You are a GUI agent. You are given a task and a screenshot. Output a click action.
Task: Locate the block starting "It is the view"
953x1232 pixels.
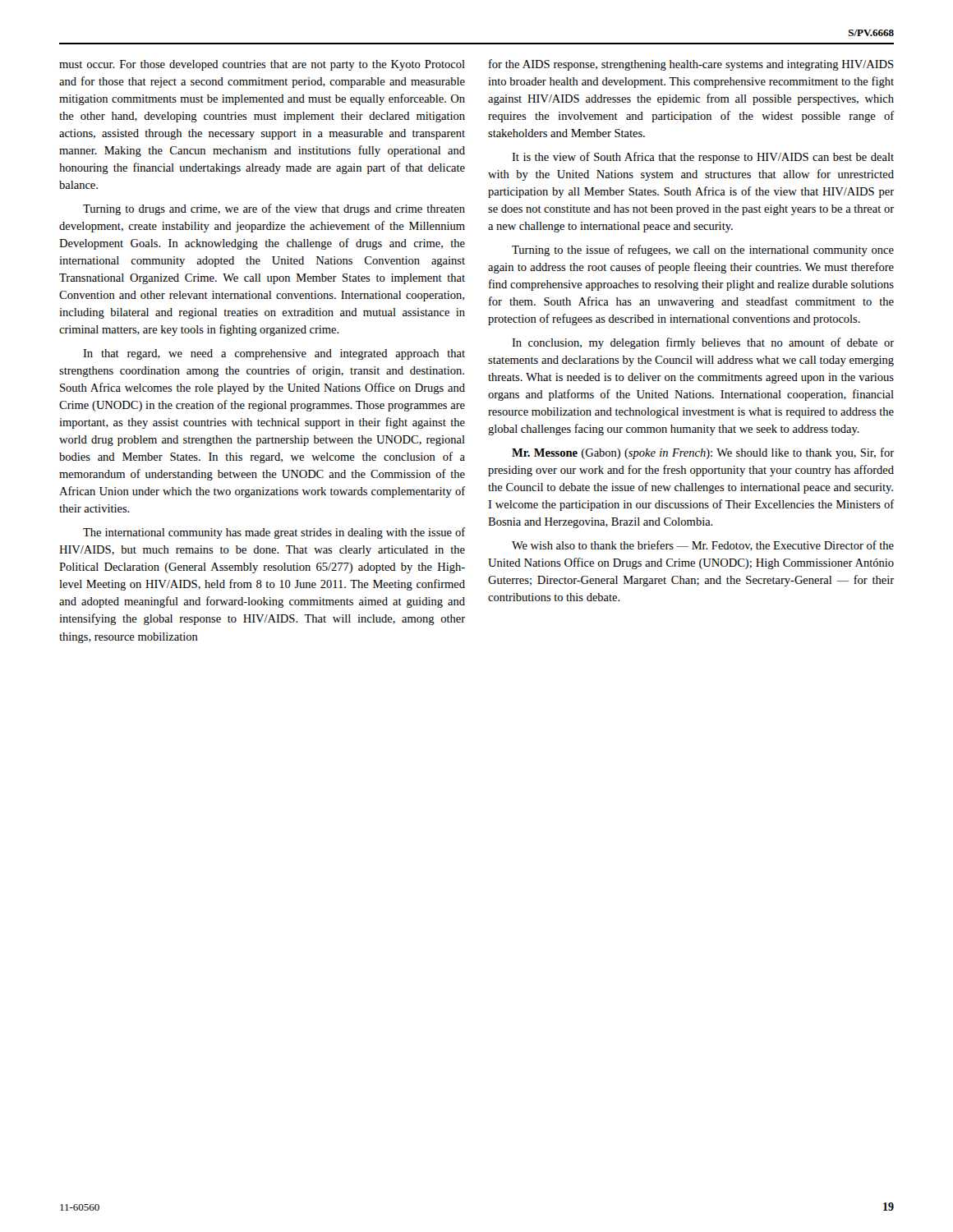(x=691, y=192)
